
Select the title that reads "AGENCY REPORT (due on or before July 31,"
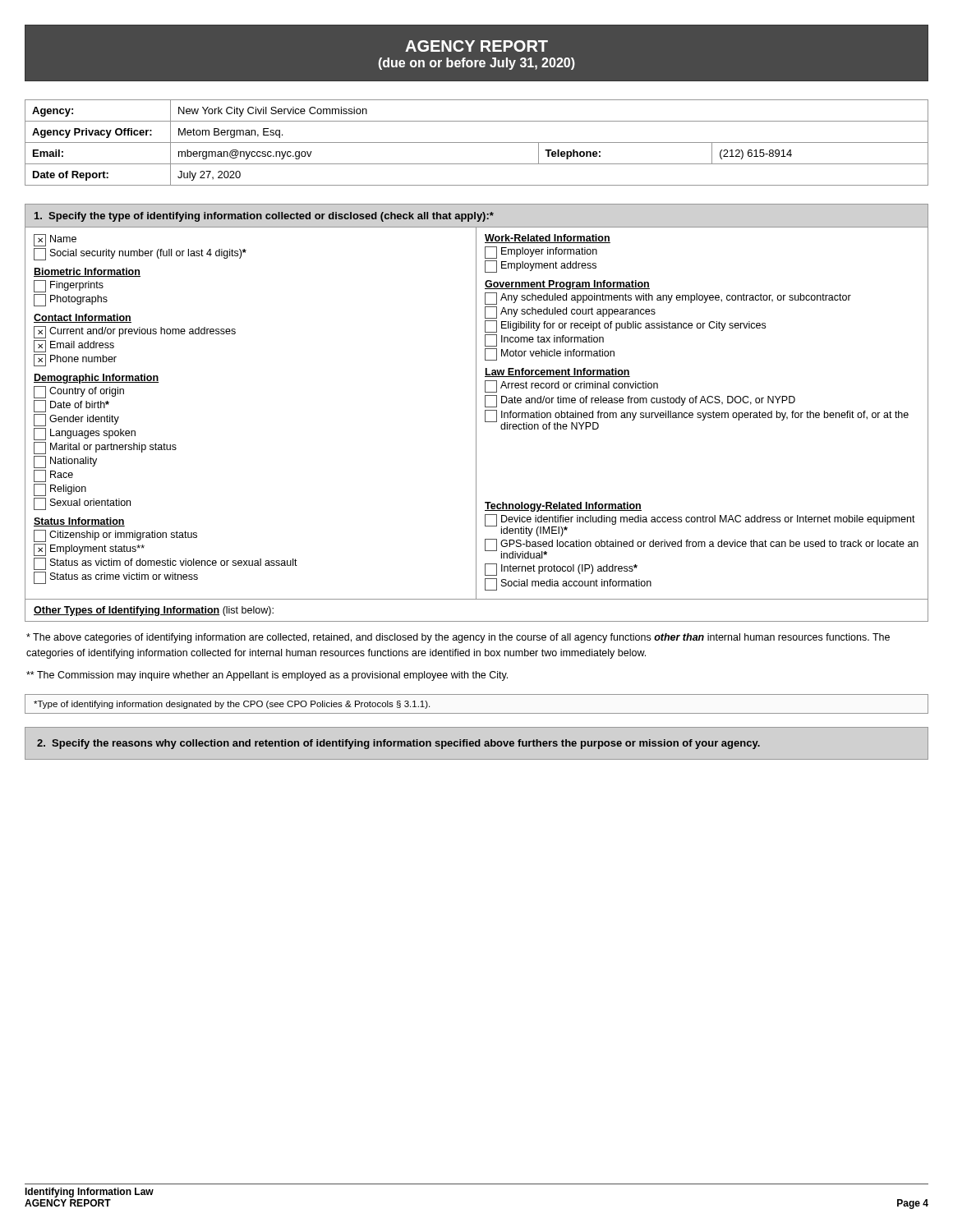tap(476, 54)
